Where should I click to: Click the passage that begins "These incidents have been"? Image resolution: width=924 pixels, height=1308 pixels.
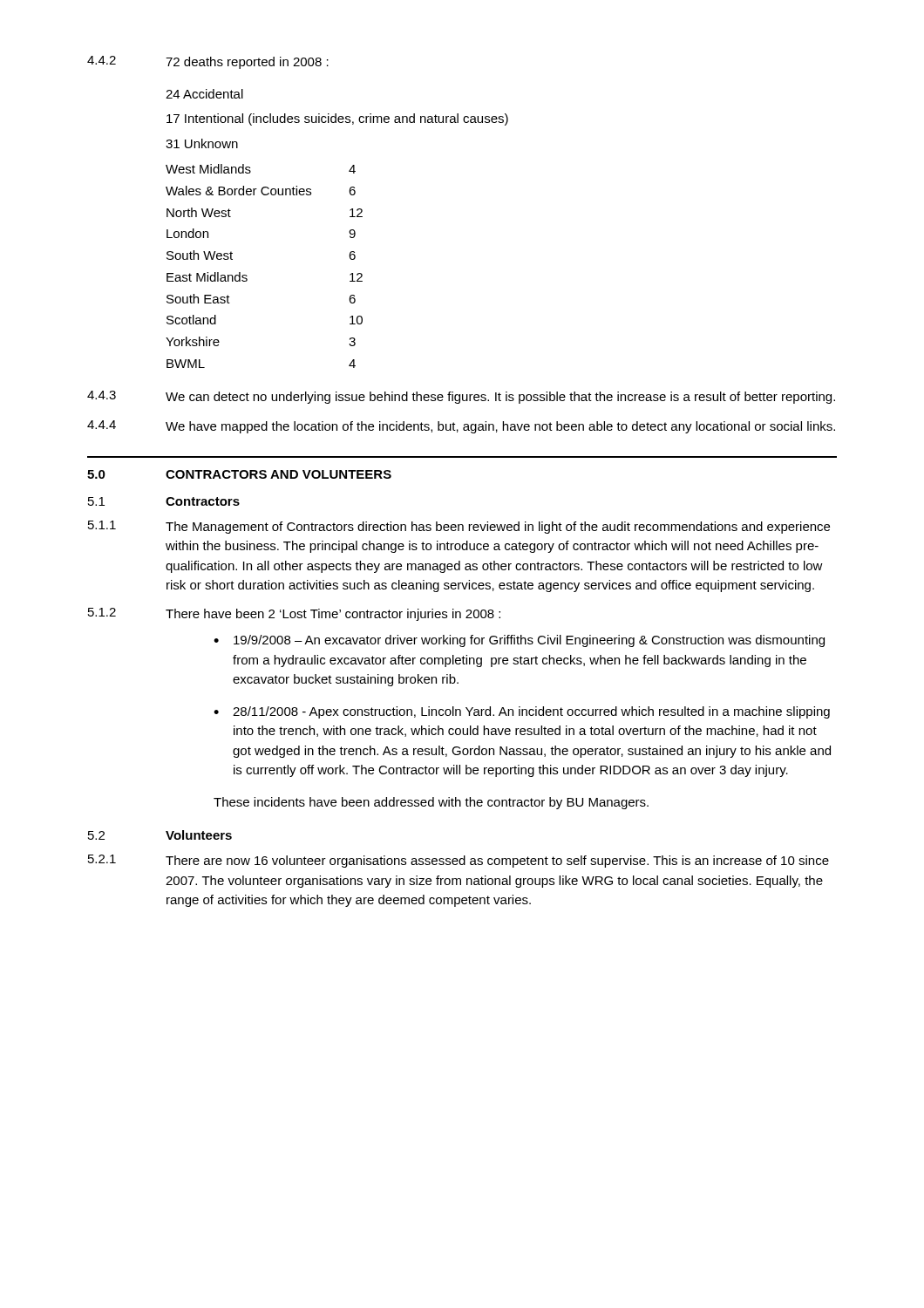pyautogui.click(x=432, y=801)
